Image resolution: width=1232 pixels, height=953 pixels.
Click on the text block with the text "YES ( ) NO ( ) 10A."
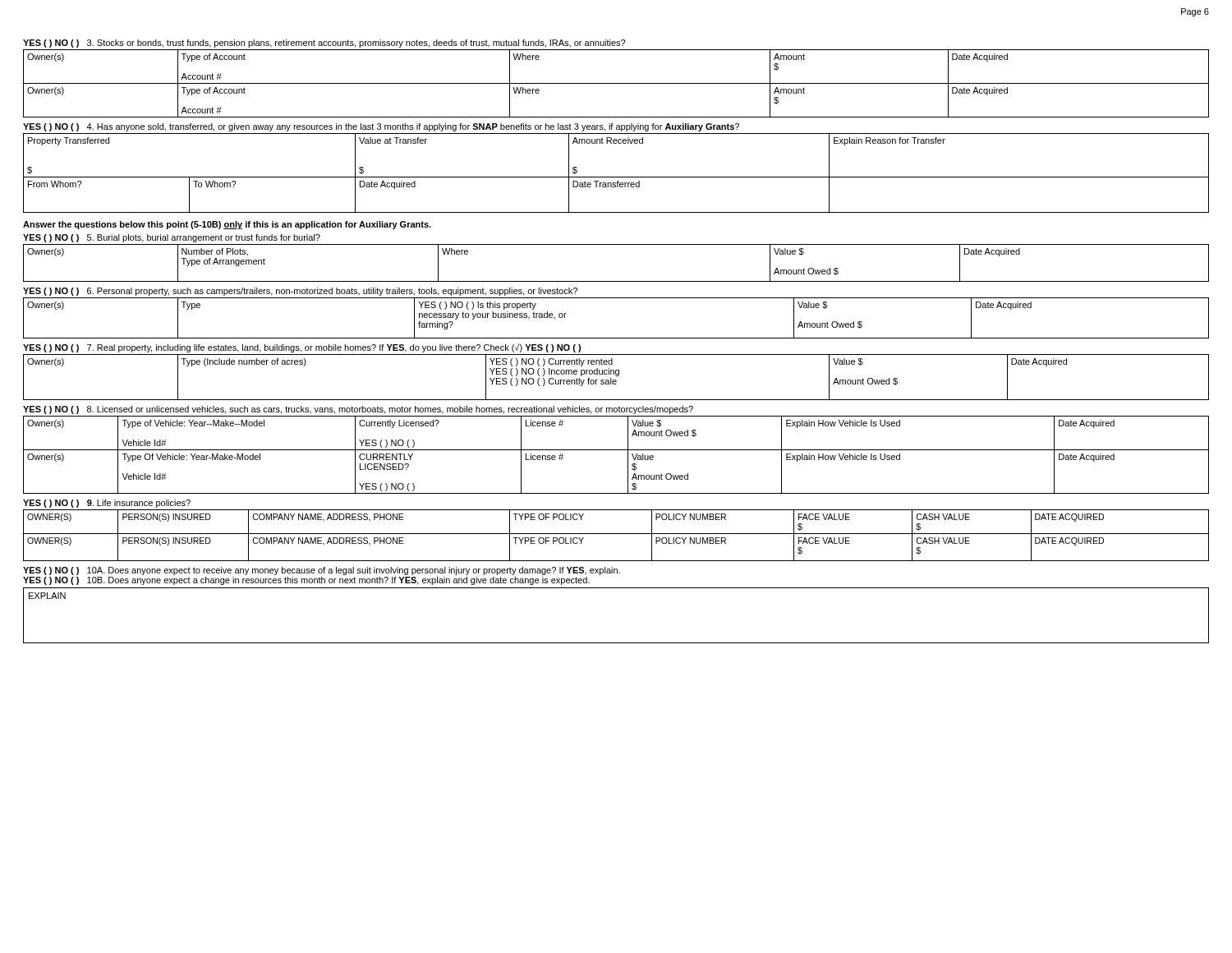(322, 575)
